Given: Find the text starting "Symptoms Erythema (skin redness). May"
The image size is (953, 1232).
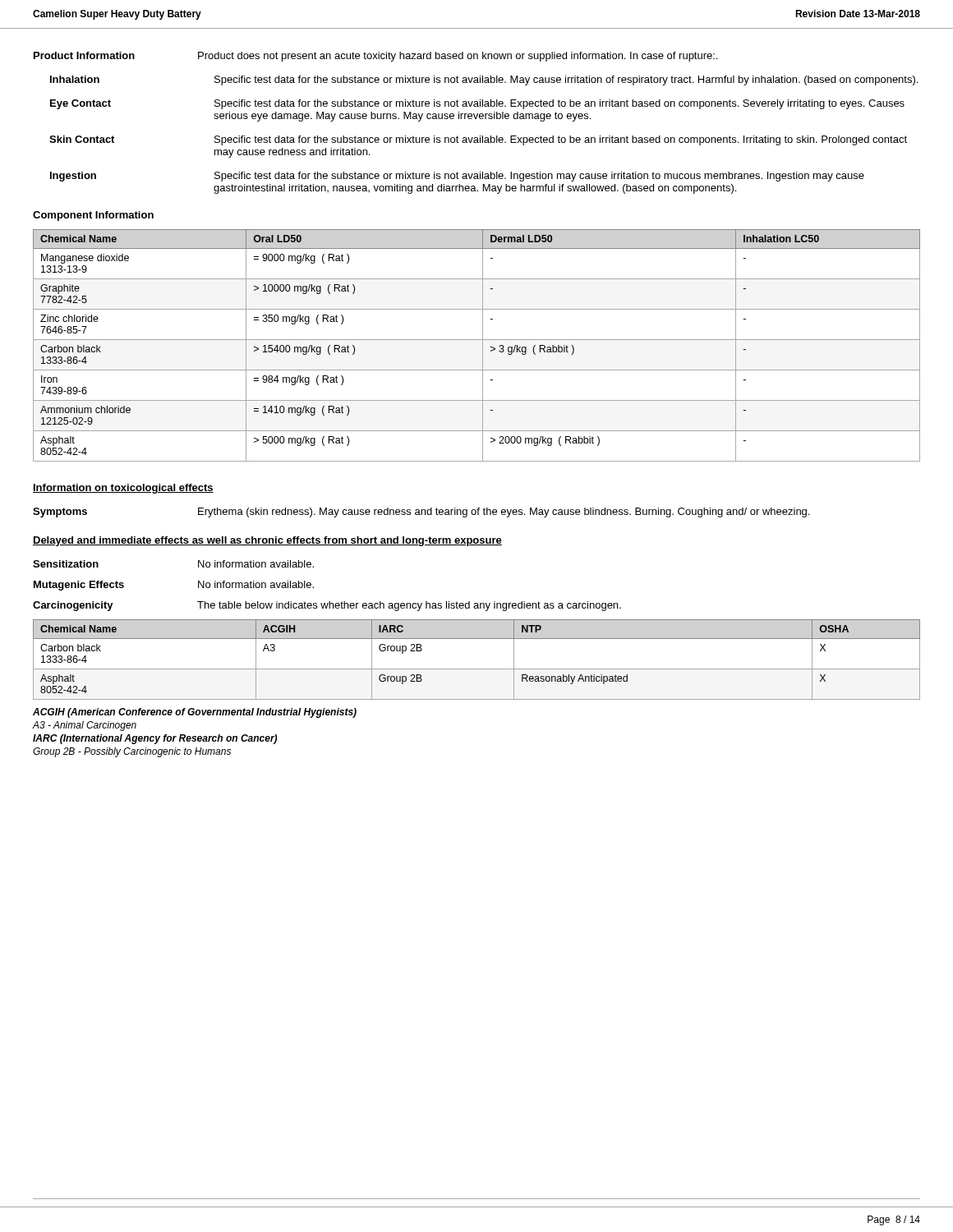Looking at the screenshot, I should coord(476,511).
